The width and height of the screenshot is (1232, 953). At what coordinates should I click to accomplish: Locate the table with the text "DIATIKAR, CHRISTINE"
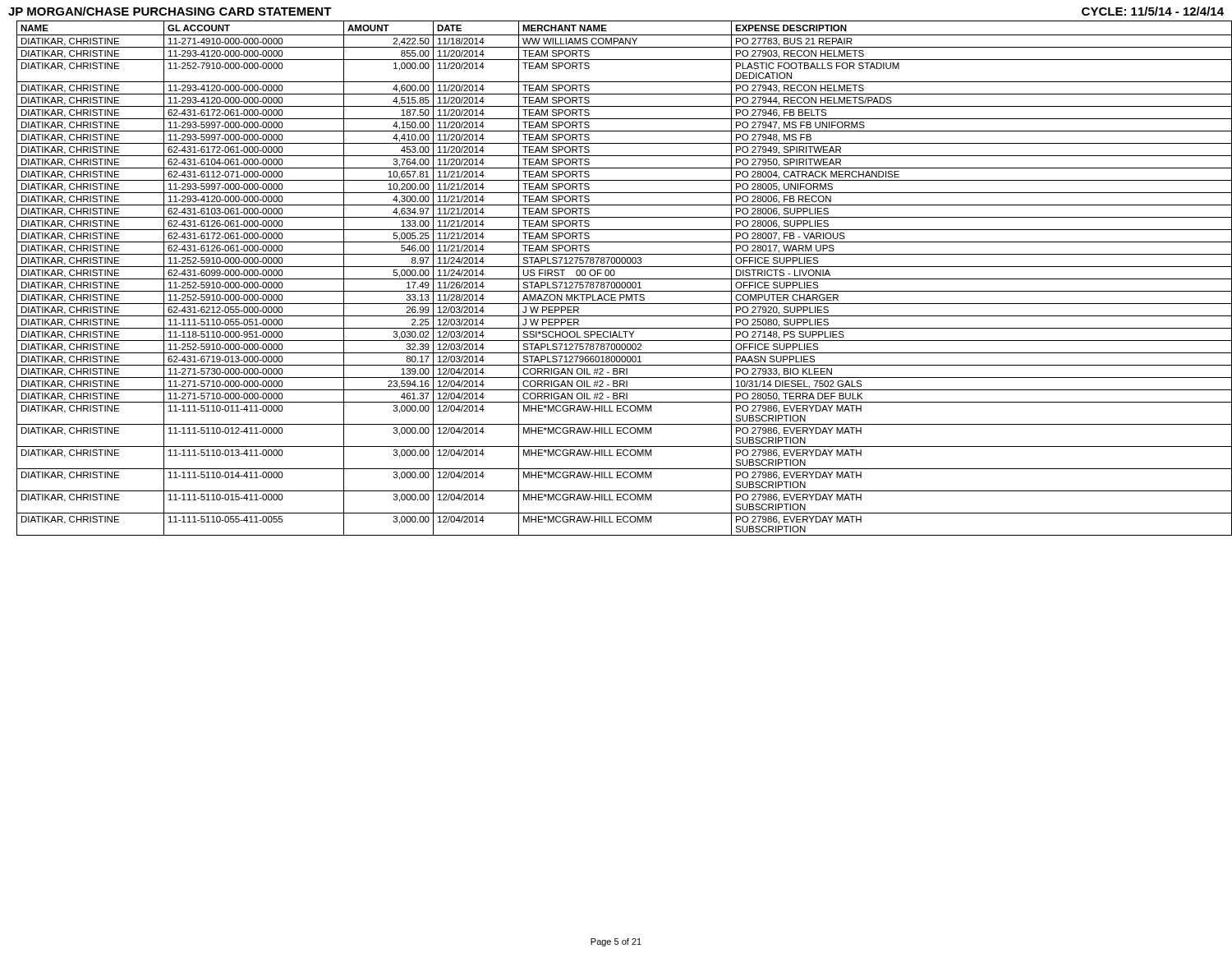click(x=616, y=278)
